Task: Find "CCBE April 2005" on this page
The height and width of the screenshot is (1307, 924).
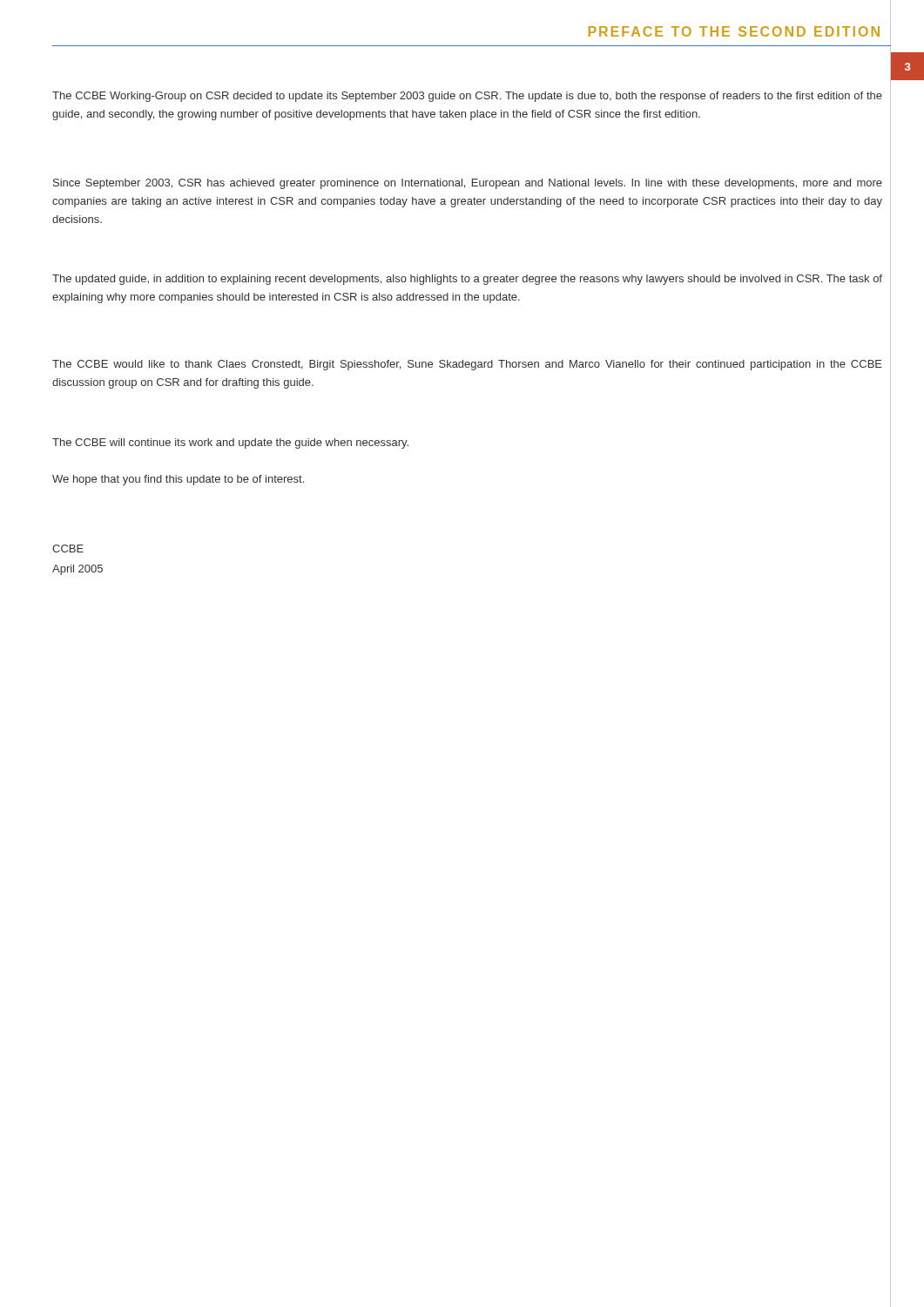Action: tap(78, 559)
